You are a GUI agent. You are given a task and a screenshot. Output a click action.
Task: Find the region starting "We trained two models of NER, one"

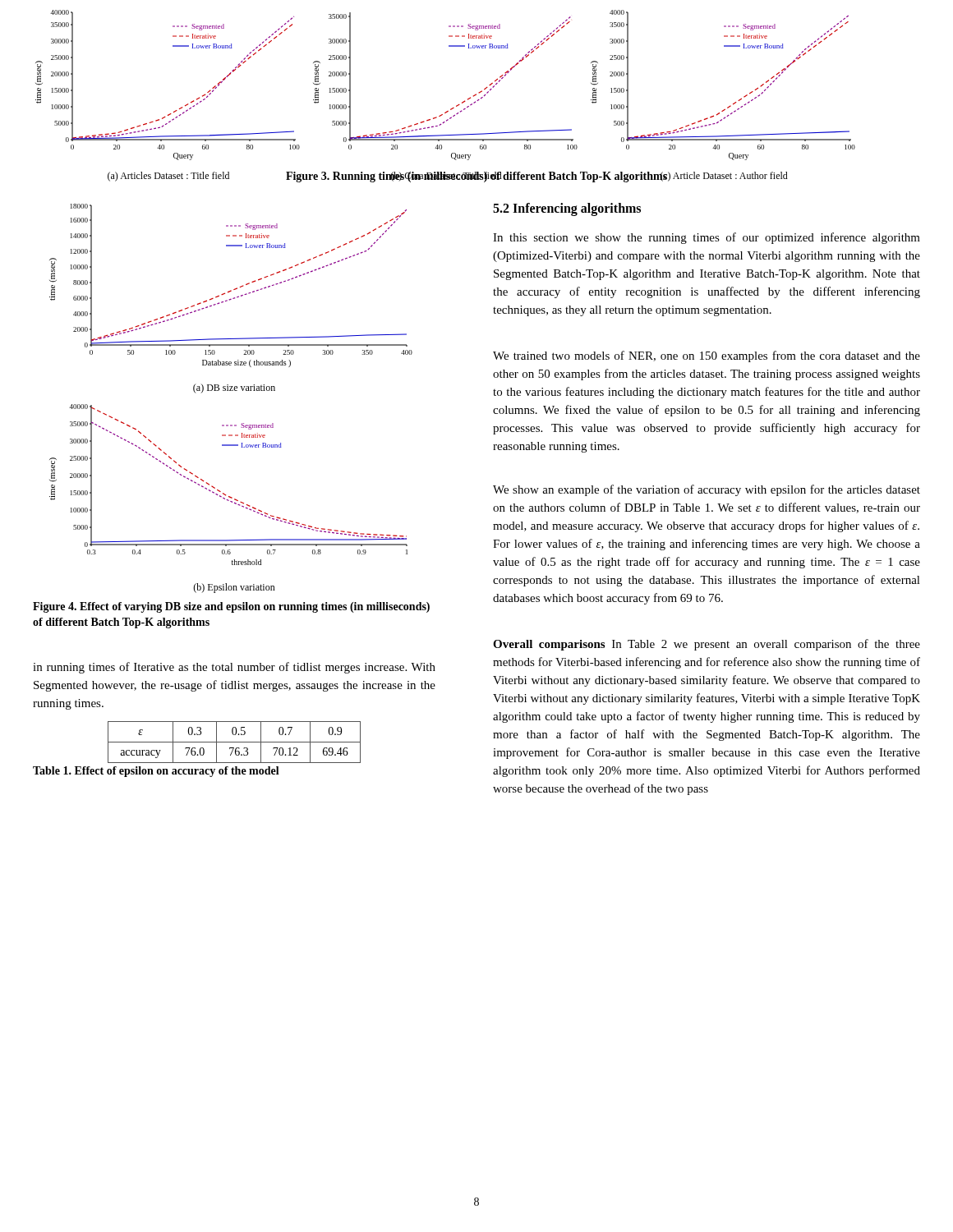click(x=707, y=401)
